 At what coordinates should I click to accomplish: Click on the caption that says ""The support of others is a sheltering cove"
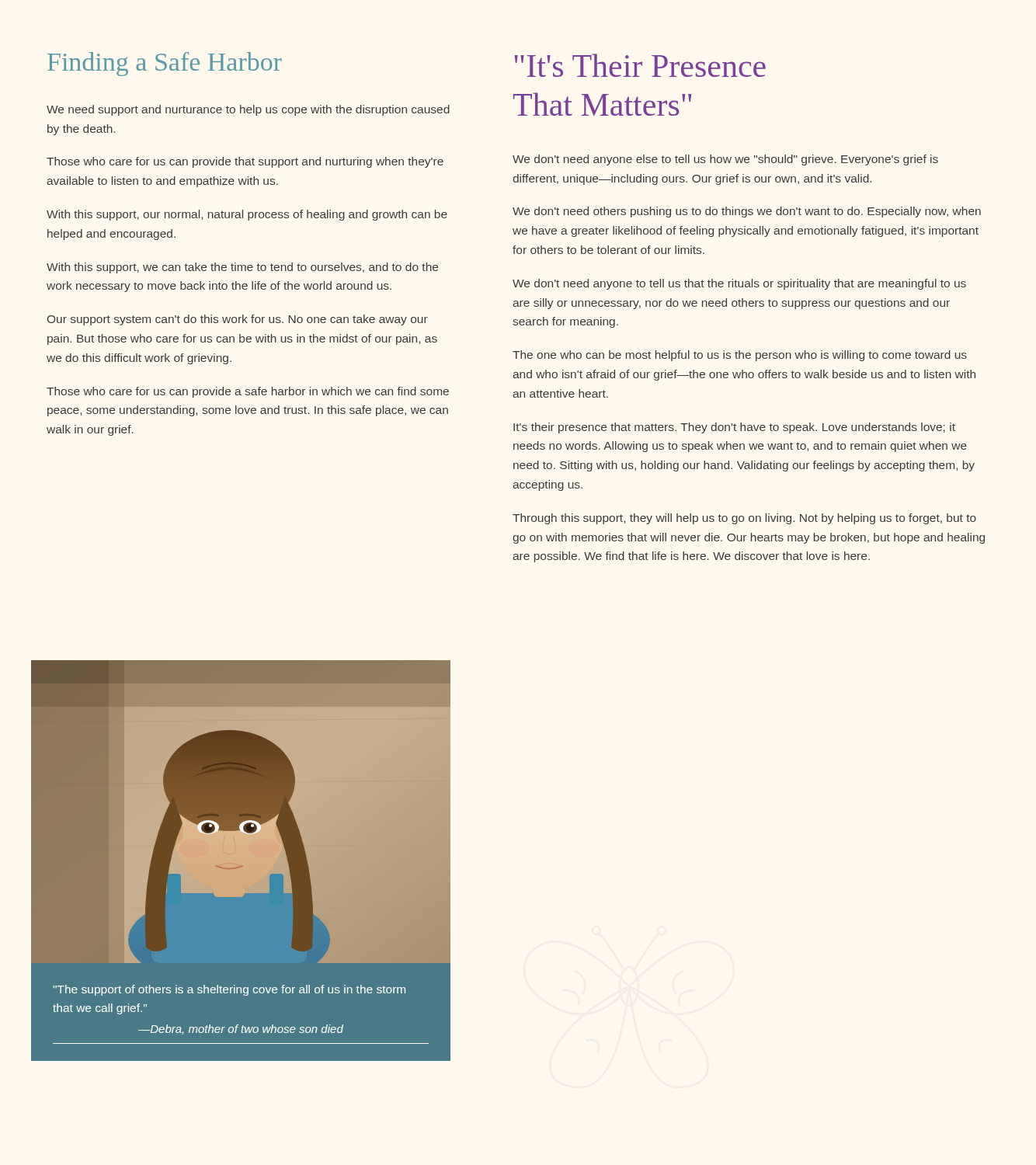[x=229, y=990]
